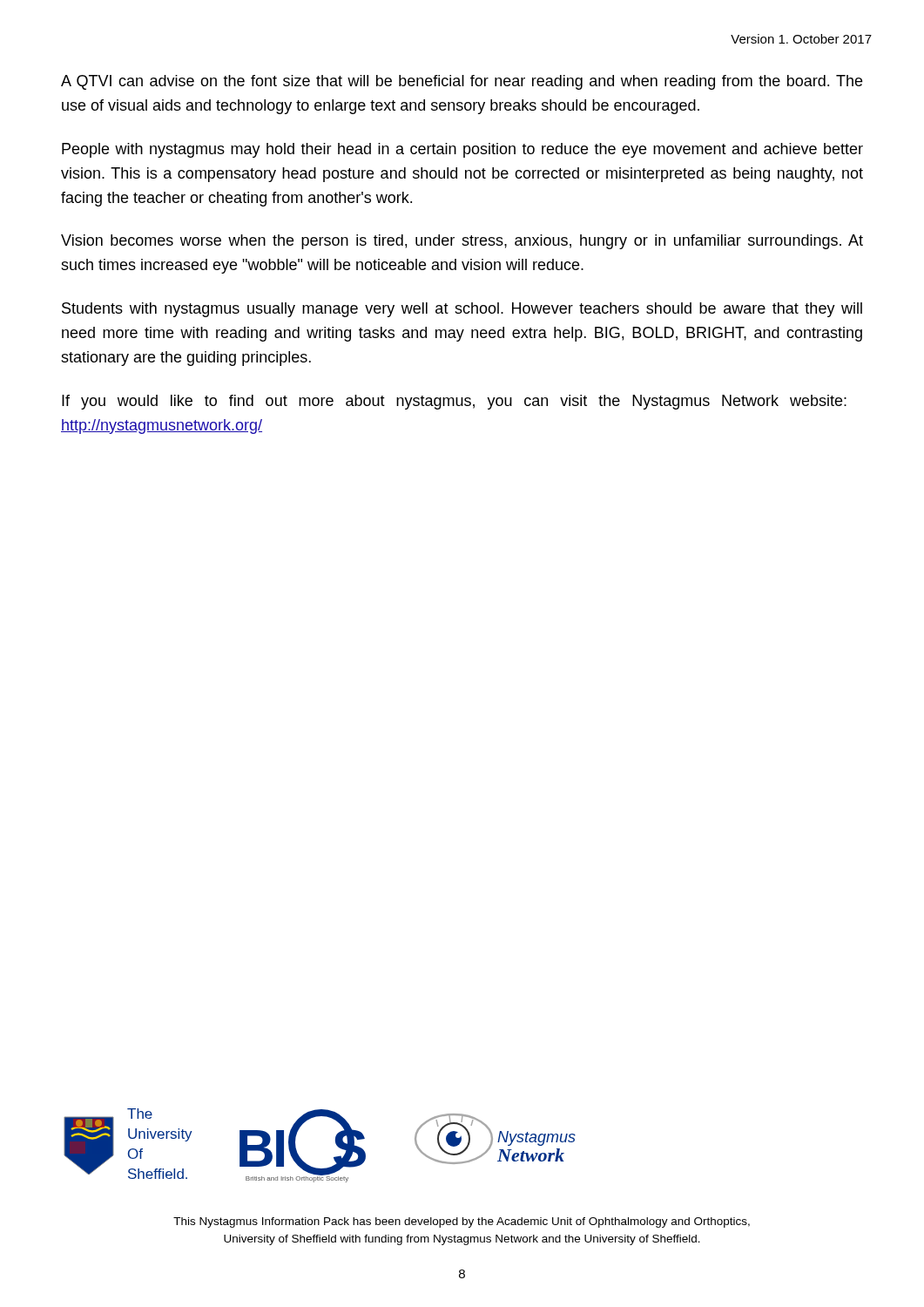Image resolution: width=924 pixels, height=1307 pixels.
Task: Point to the block beginning "If you would like to"
Action: [x=462, y=413]
